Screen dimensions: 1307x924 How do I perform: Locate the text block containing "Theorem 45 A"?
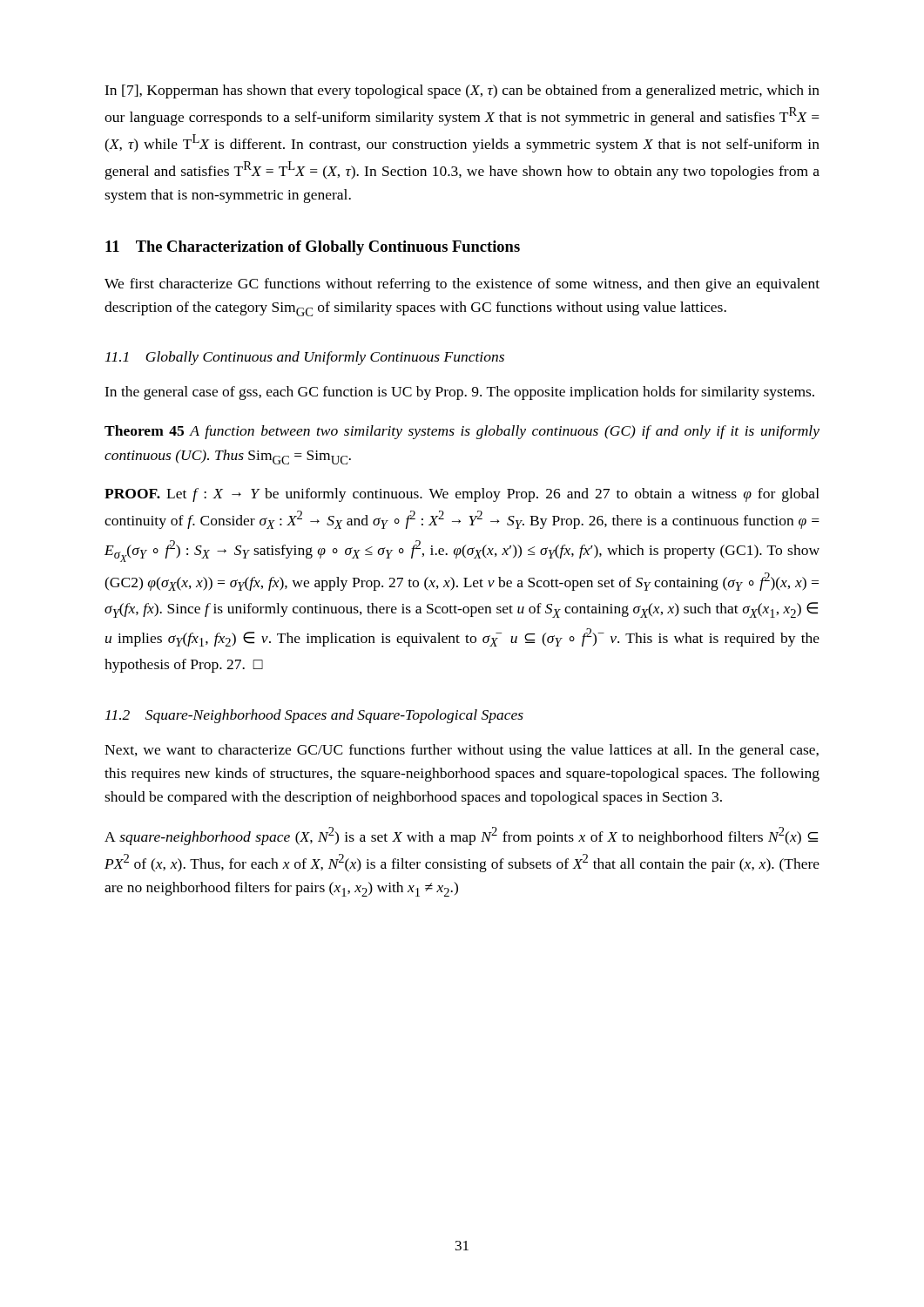click(x=462, y=444)
